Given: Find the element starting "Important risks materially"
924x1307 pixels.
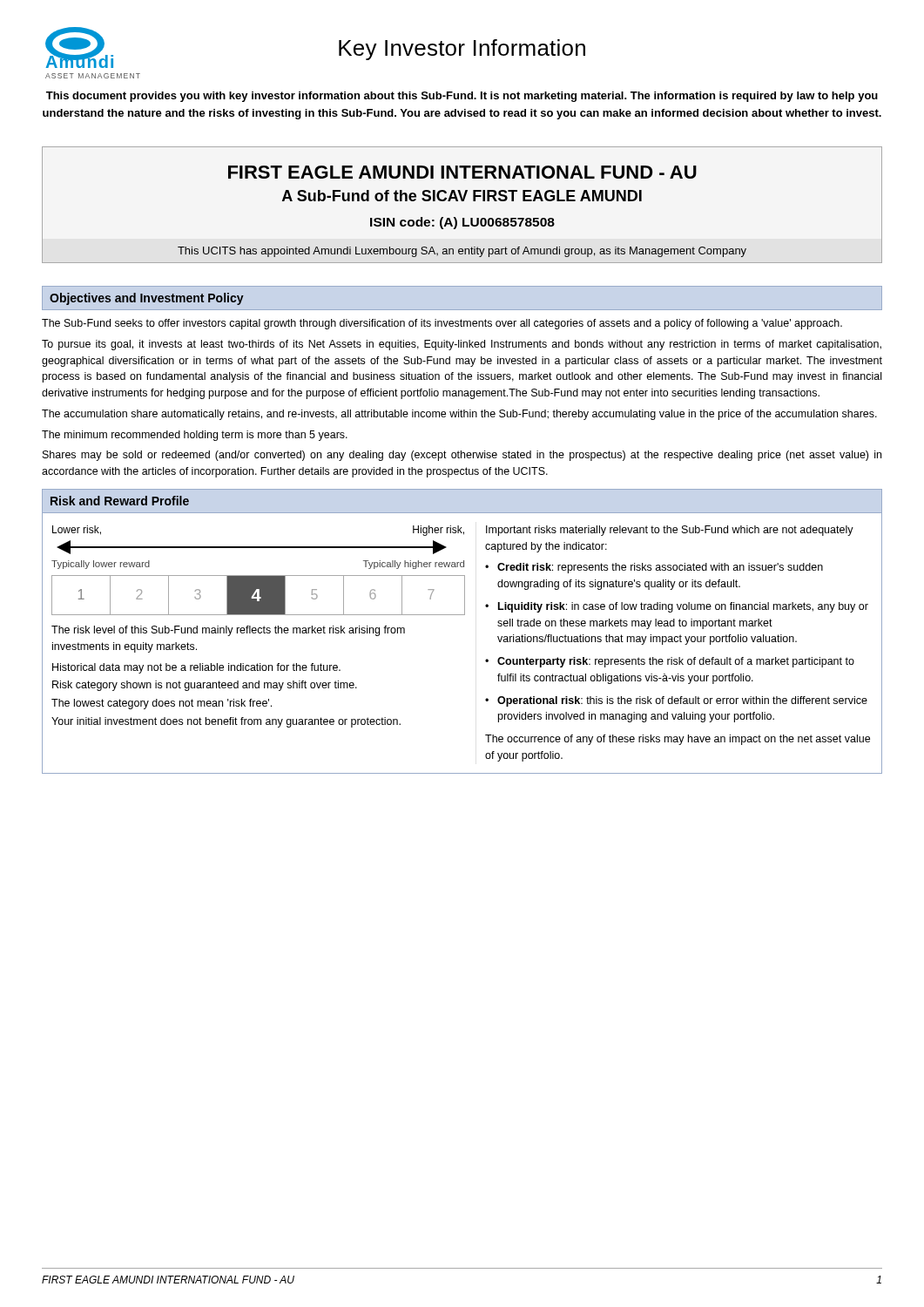Looking at the screenshot, I should point(669,538).
